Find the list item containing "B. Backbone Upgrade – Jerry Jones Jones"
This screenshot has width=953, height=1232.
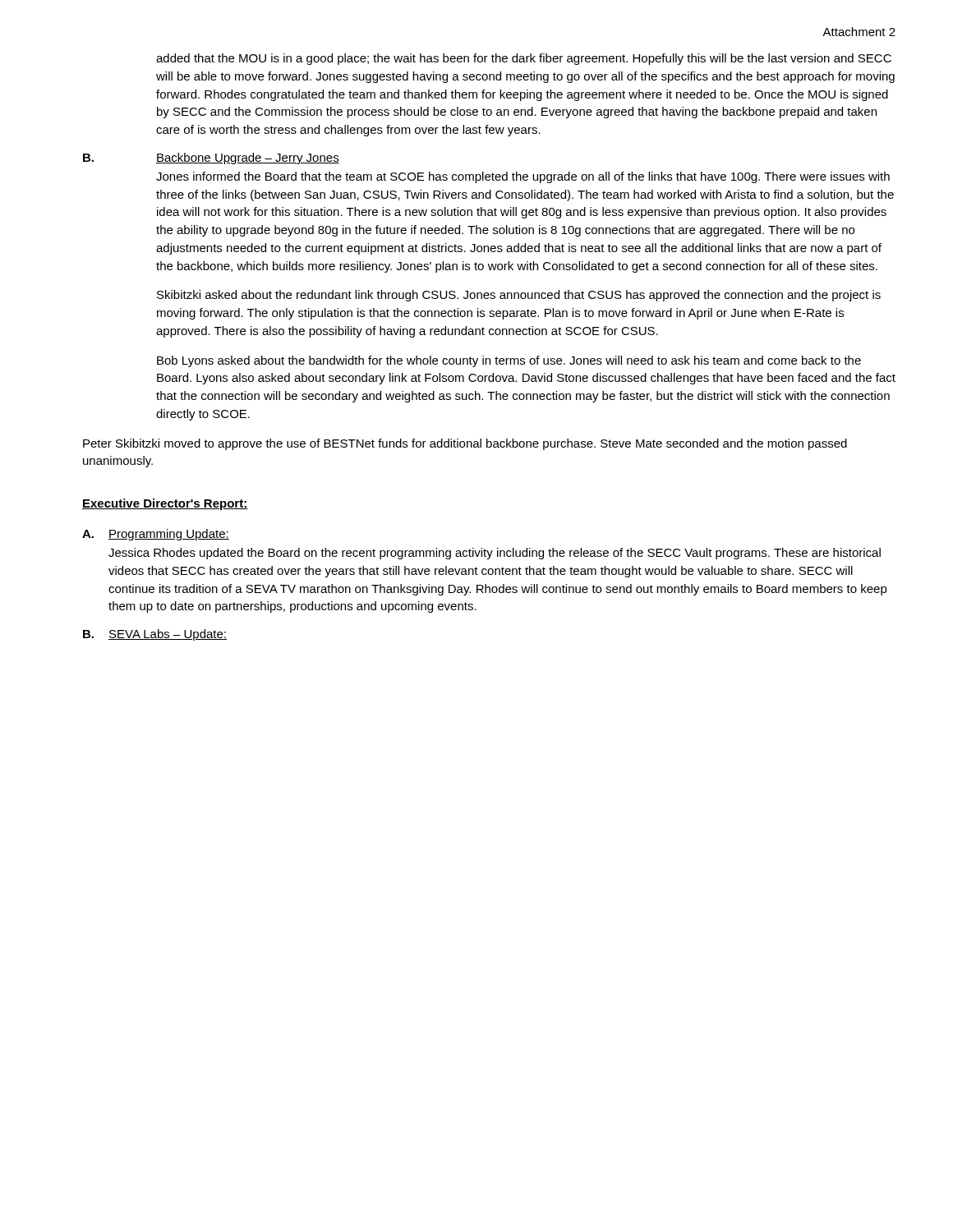(x=489, y=286)
